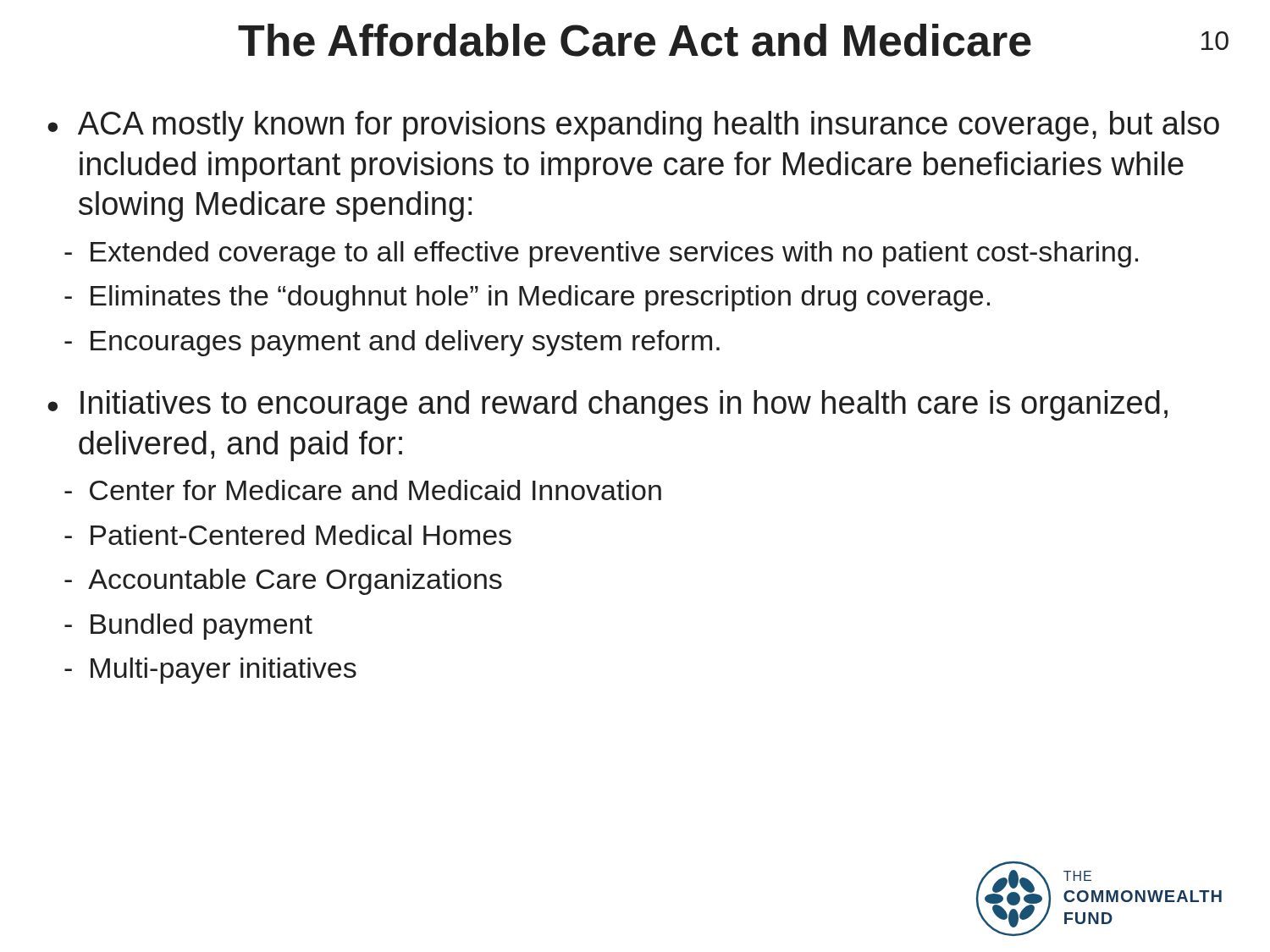Find the list item containing "- Center for Medicare and Medicaid"

pos(363,490)
